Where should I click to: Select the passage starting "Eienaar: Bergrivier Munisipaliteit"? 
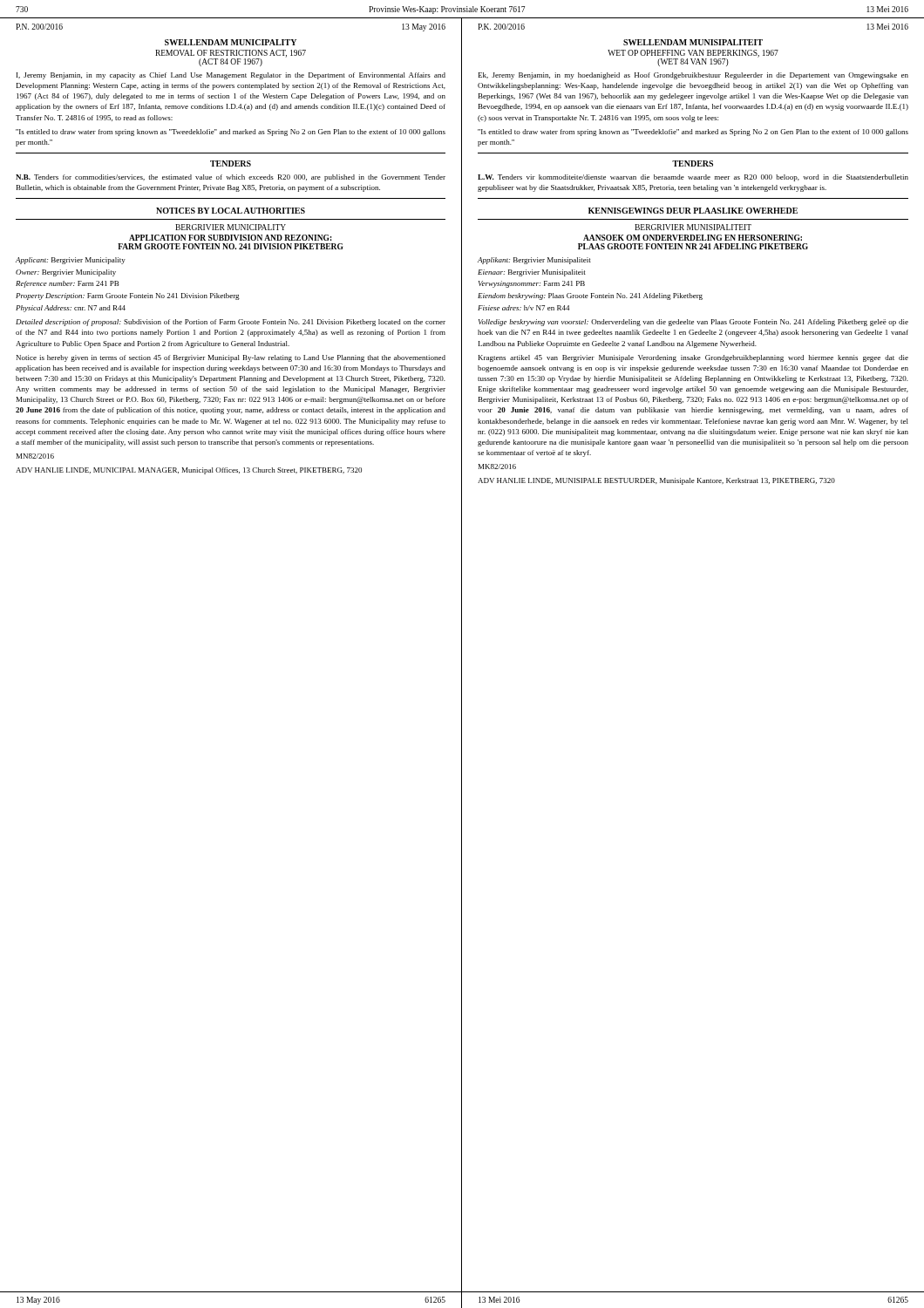[532, 272]
